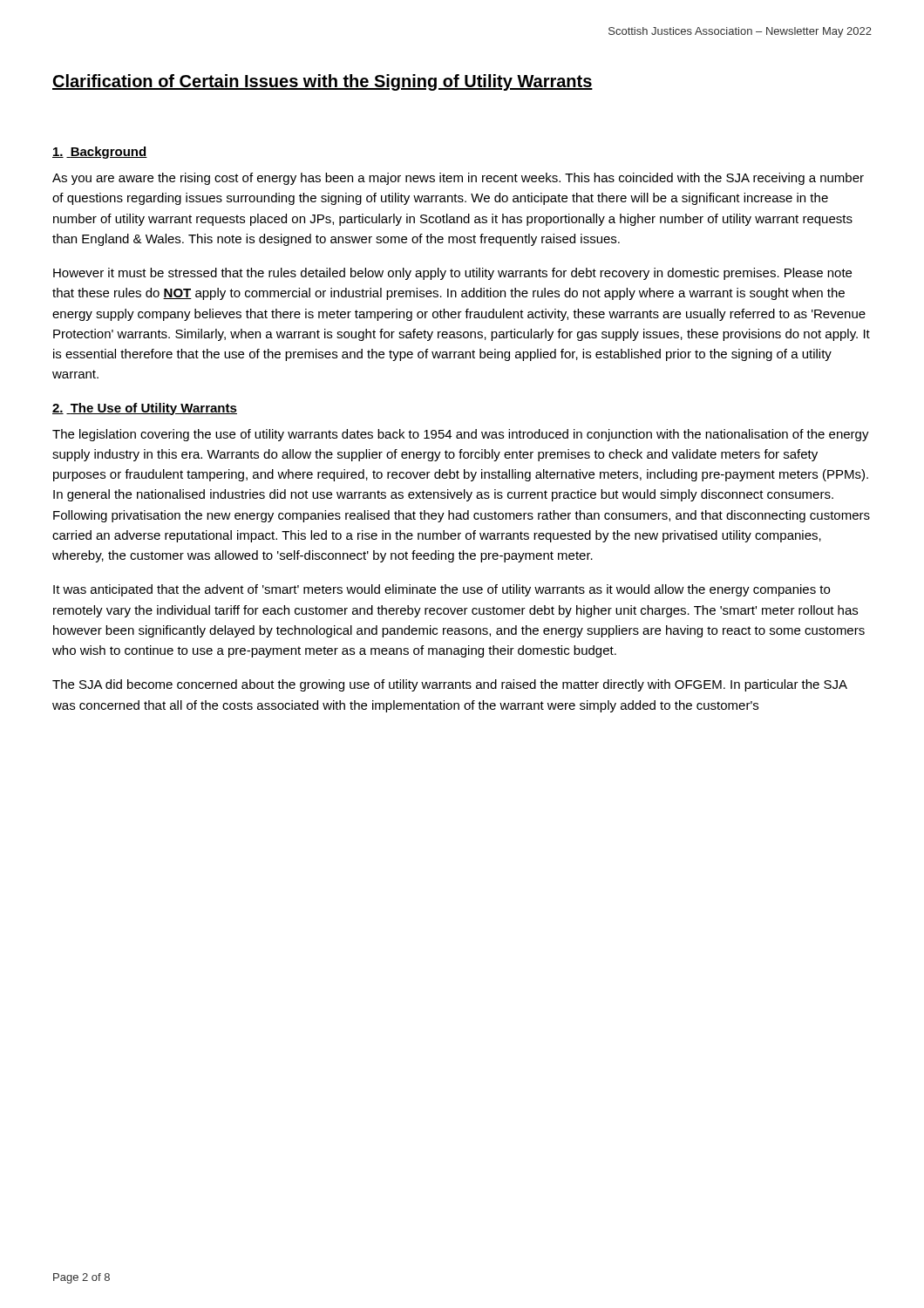Select the passage starting "The legislation covering the"

[x=462, y=494]
